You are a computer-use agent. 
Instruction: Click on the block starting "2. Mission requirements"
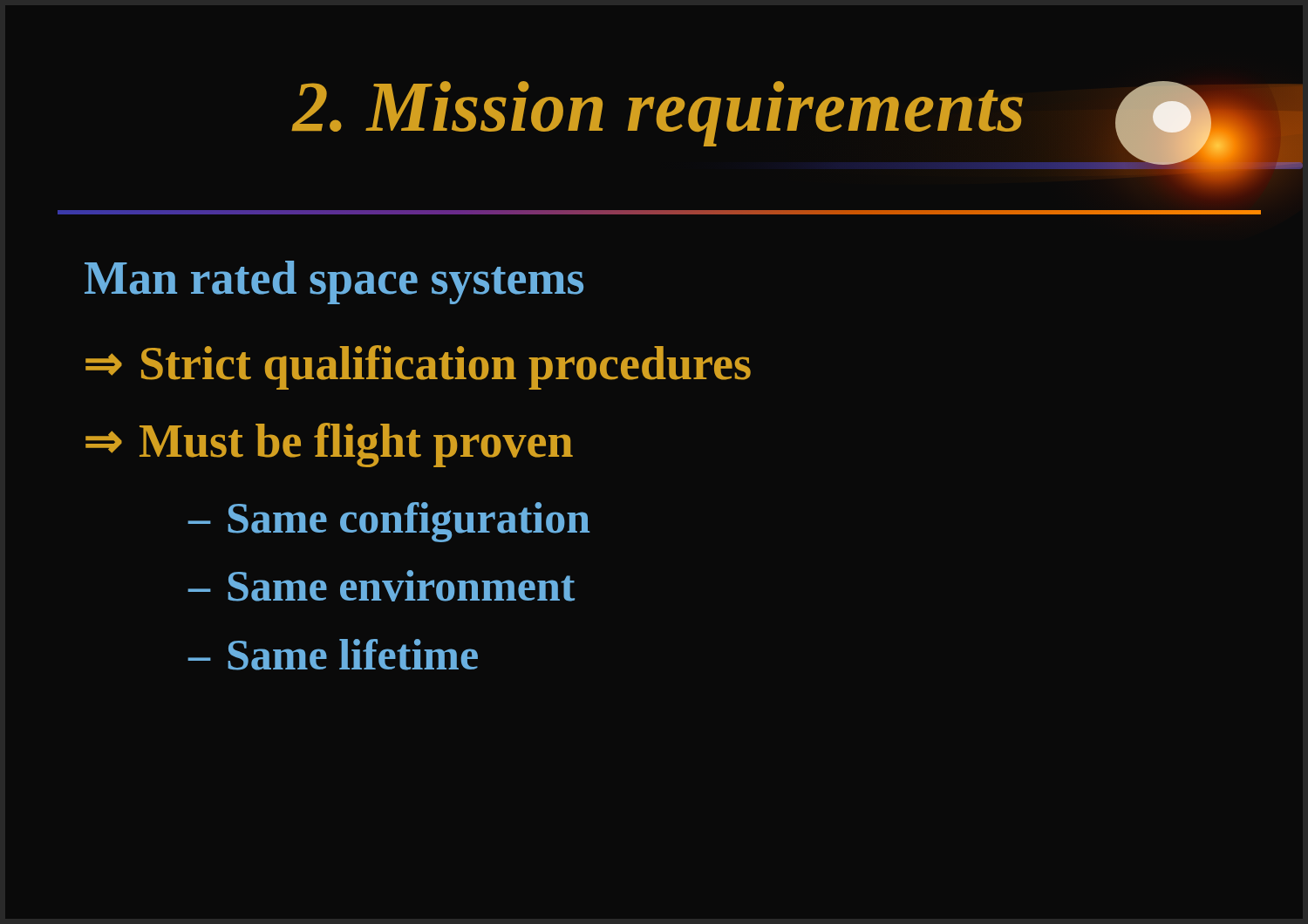tap(659, 107)
